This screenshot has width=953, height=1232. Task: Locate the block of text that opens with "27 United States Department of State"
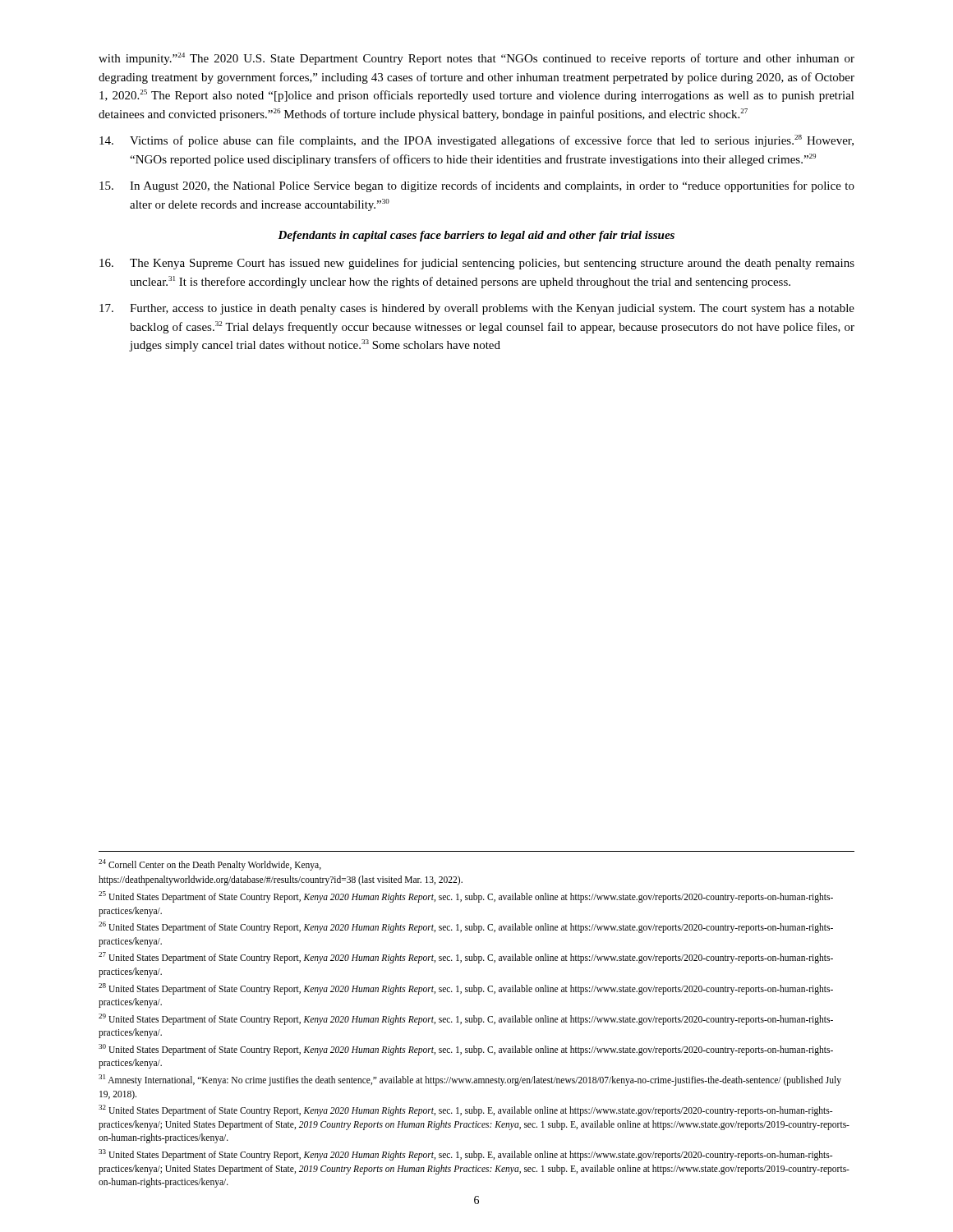pyautogui.click(x=466, y=964)
